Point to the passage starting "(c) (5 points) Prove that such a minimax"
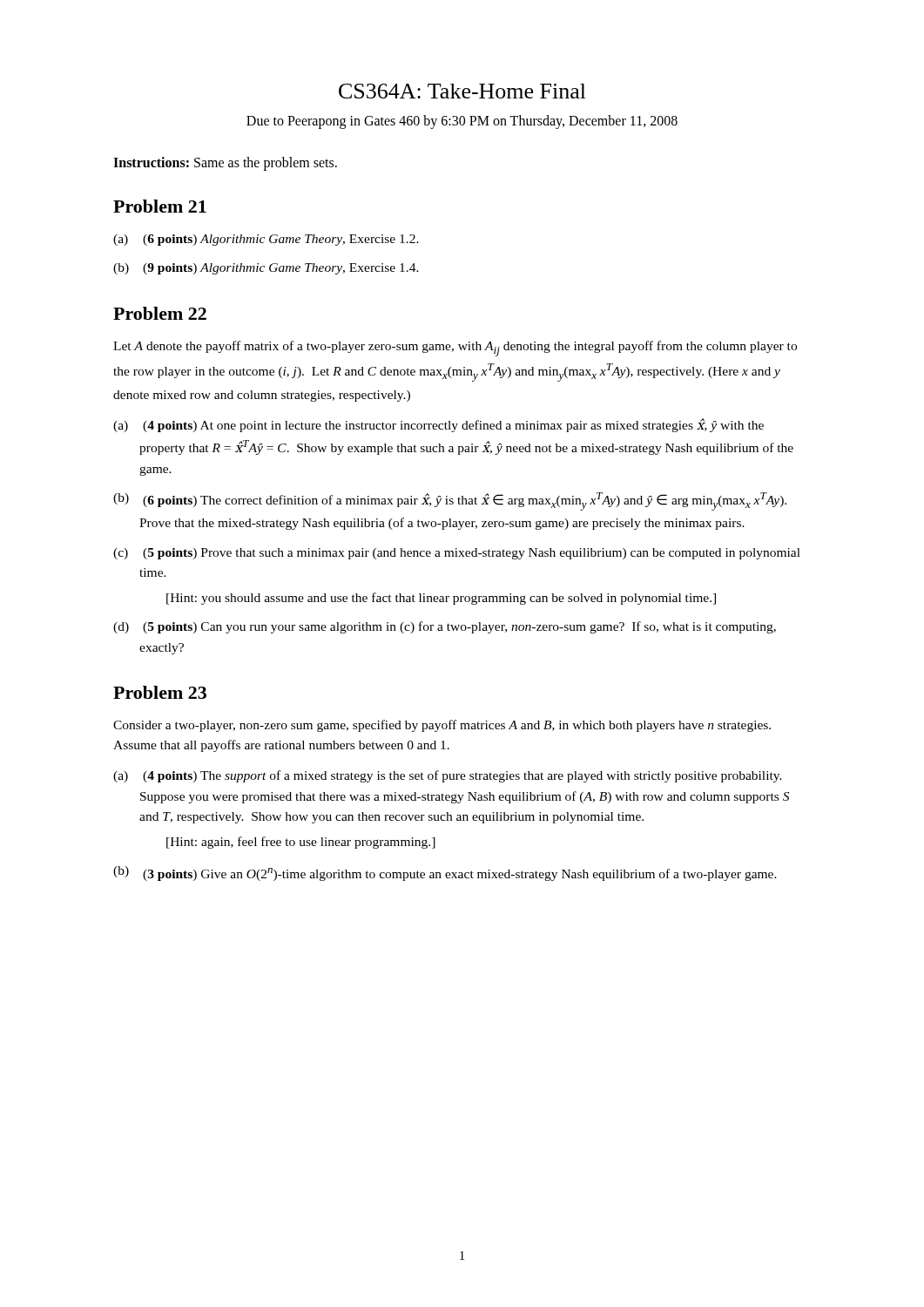 (457, 554)
